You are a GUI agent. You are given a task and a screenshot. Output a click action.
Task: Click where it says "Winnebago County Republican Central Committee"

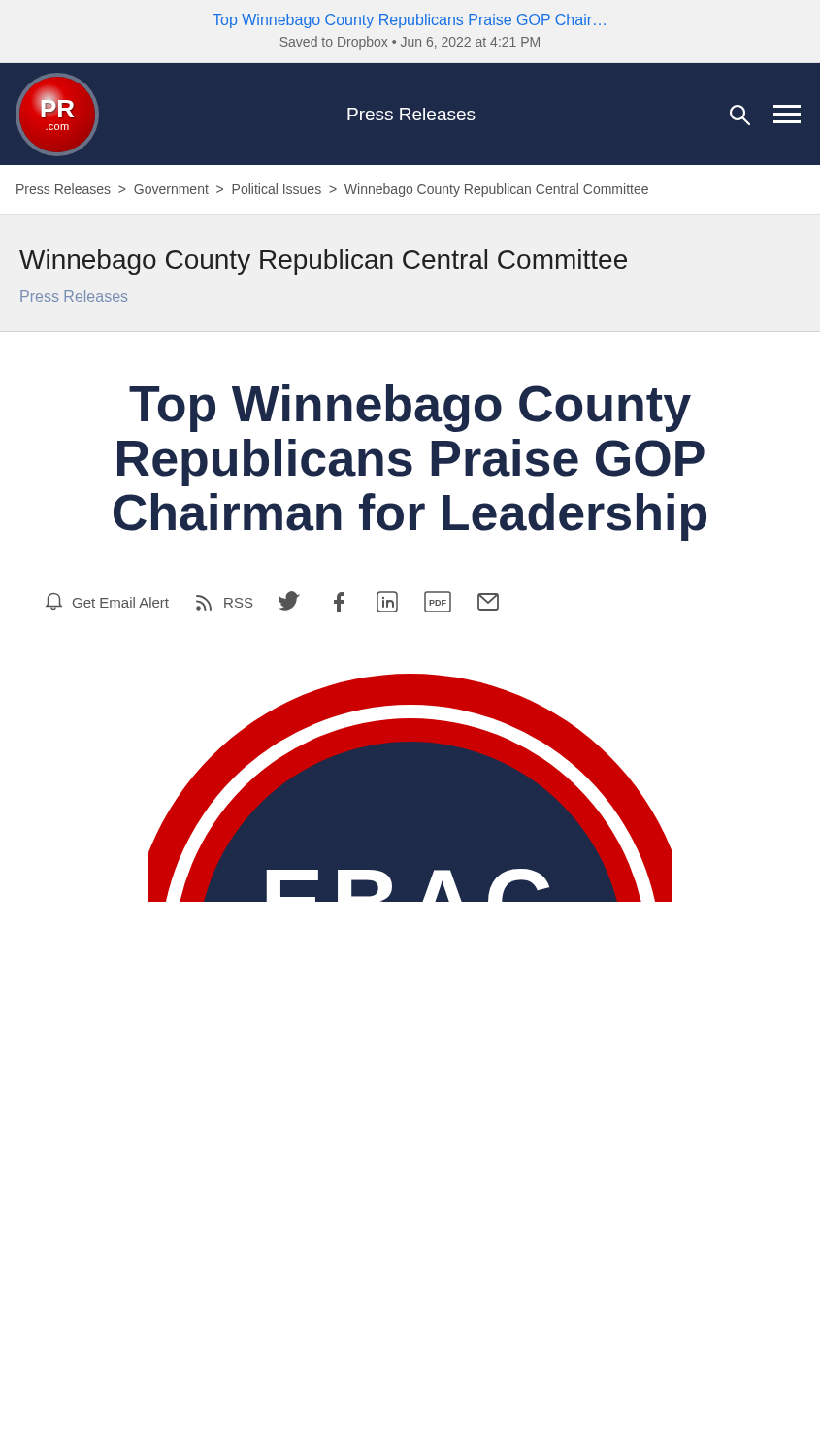[x=324, y=260]
